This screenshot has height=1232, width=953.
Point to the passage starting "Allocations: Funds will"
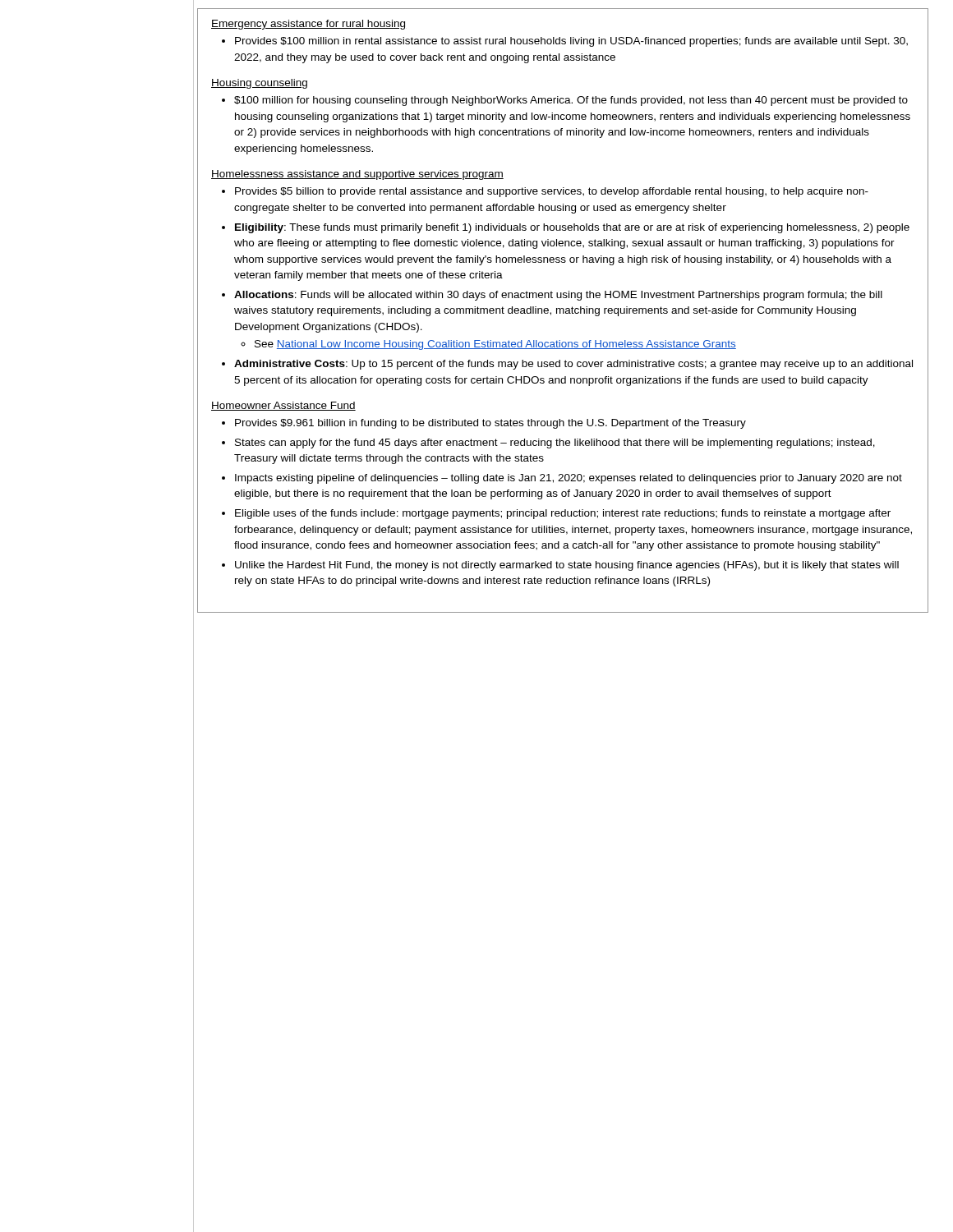(x=574, y=320)
